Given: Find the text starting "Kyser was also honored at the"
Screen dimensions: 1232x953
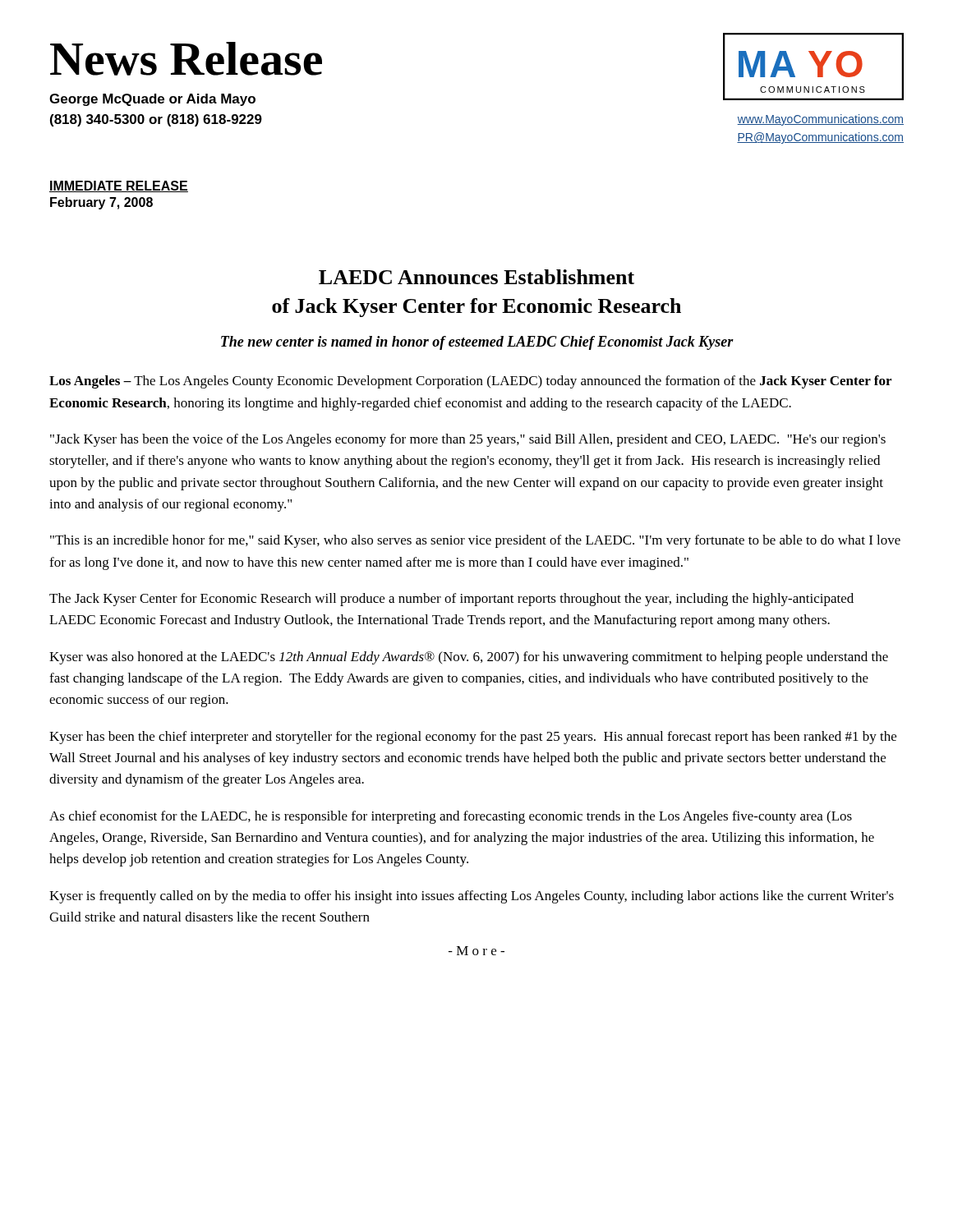Looking at the screenshot, I should (476, 679).
